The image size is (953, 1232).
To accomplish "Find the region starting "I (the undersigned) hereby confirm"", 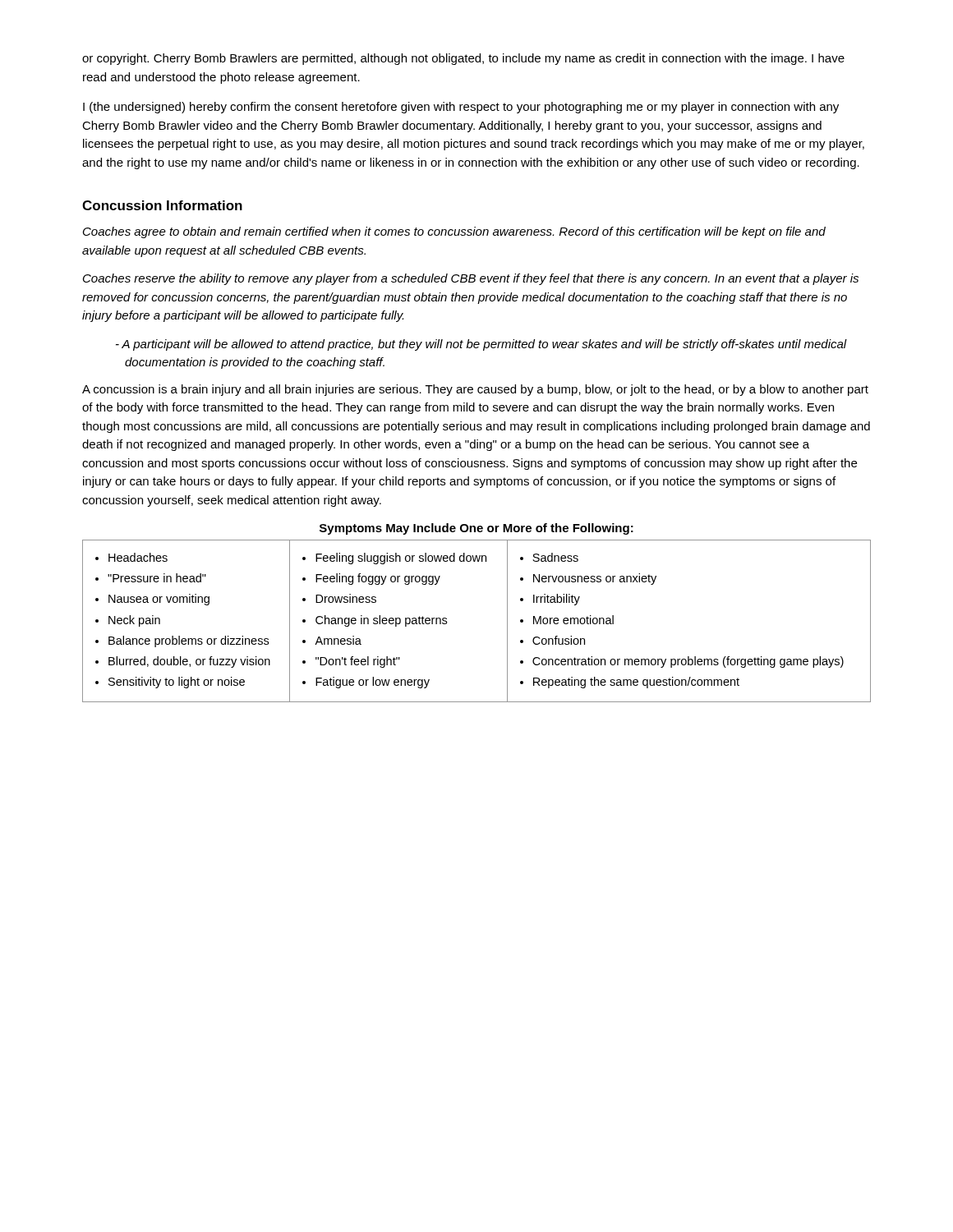I will point(474,134).
